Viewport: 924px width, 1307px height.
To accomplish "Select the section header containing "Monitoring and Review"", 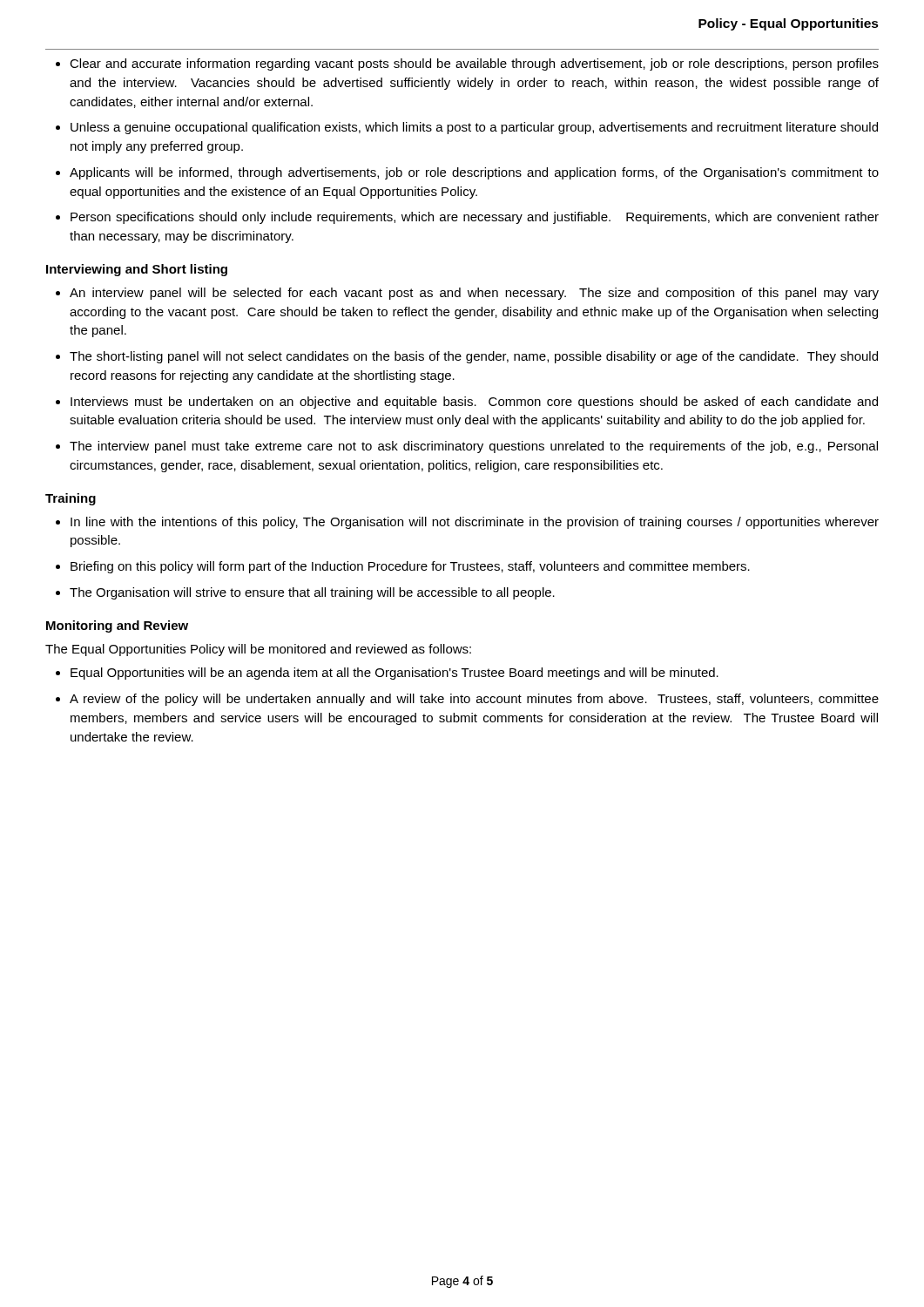I will click(x=117, y=625).
